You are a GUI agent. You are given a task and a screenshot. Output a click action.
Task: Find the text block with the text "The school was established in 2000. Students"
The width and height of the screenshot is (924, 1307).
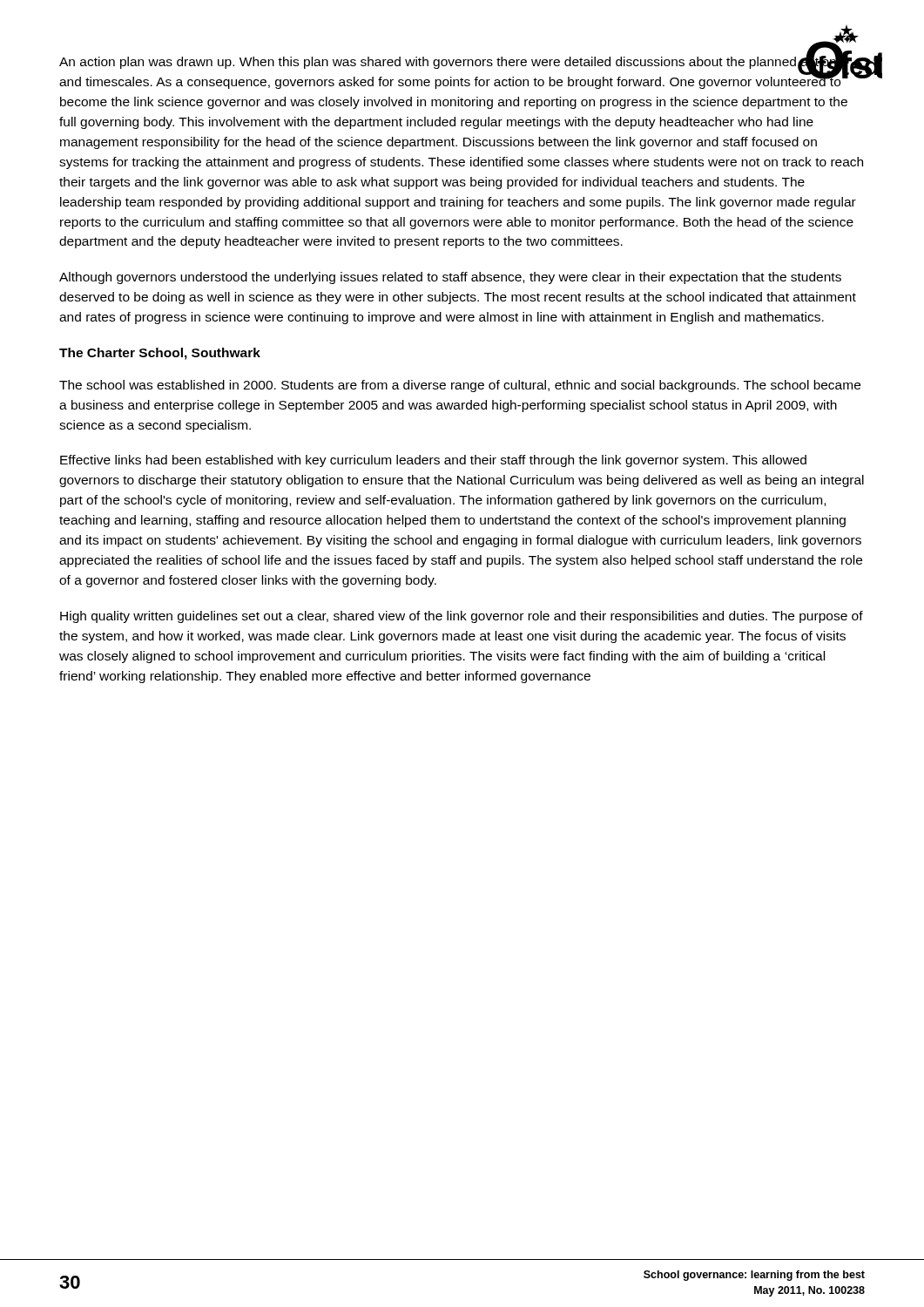coord(460,404)
